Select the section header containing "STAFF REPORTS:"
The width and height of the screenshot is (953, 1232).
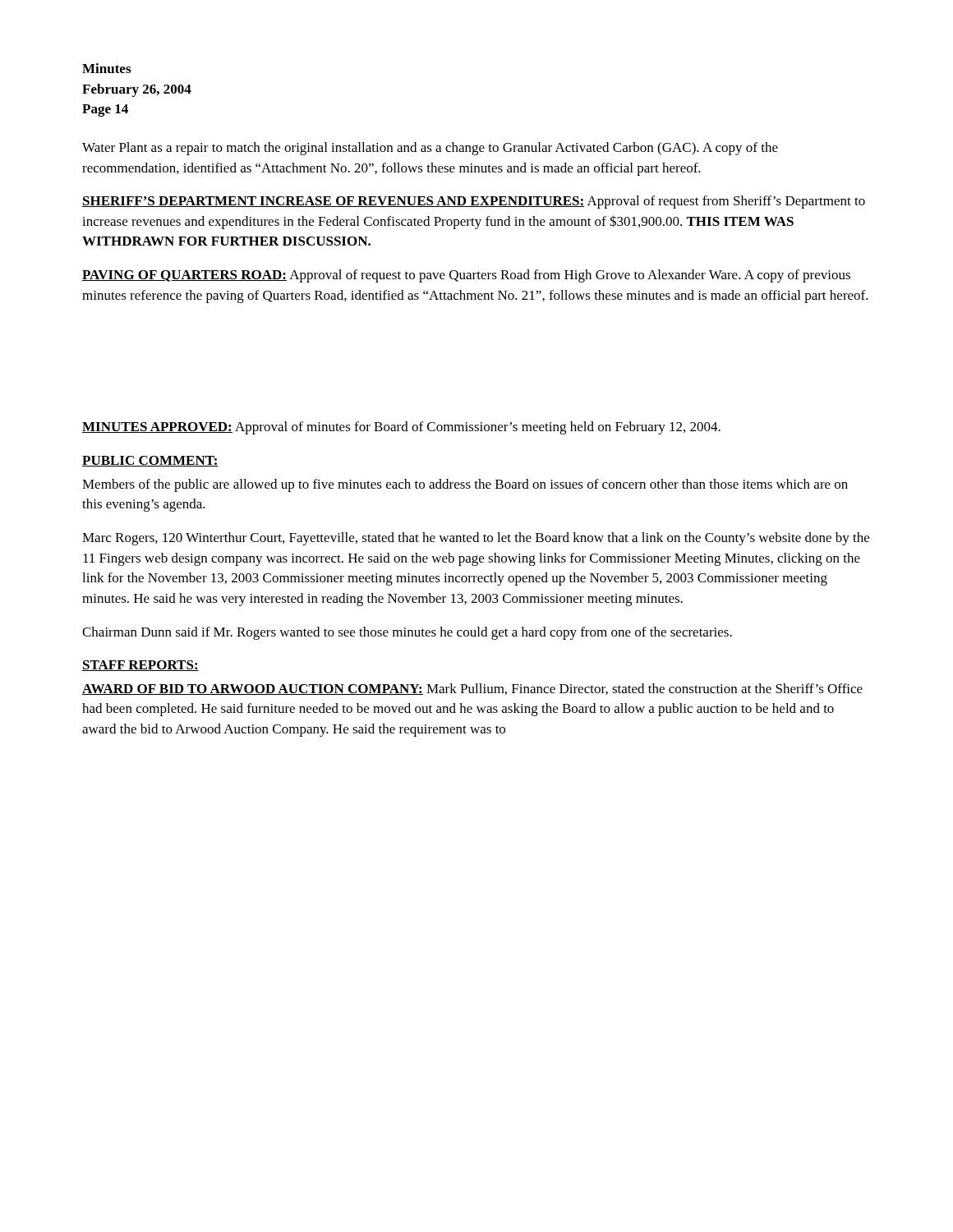click(x=140, y=665)
